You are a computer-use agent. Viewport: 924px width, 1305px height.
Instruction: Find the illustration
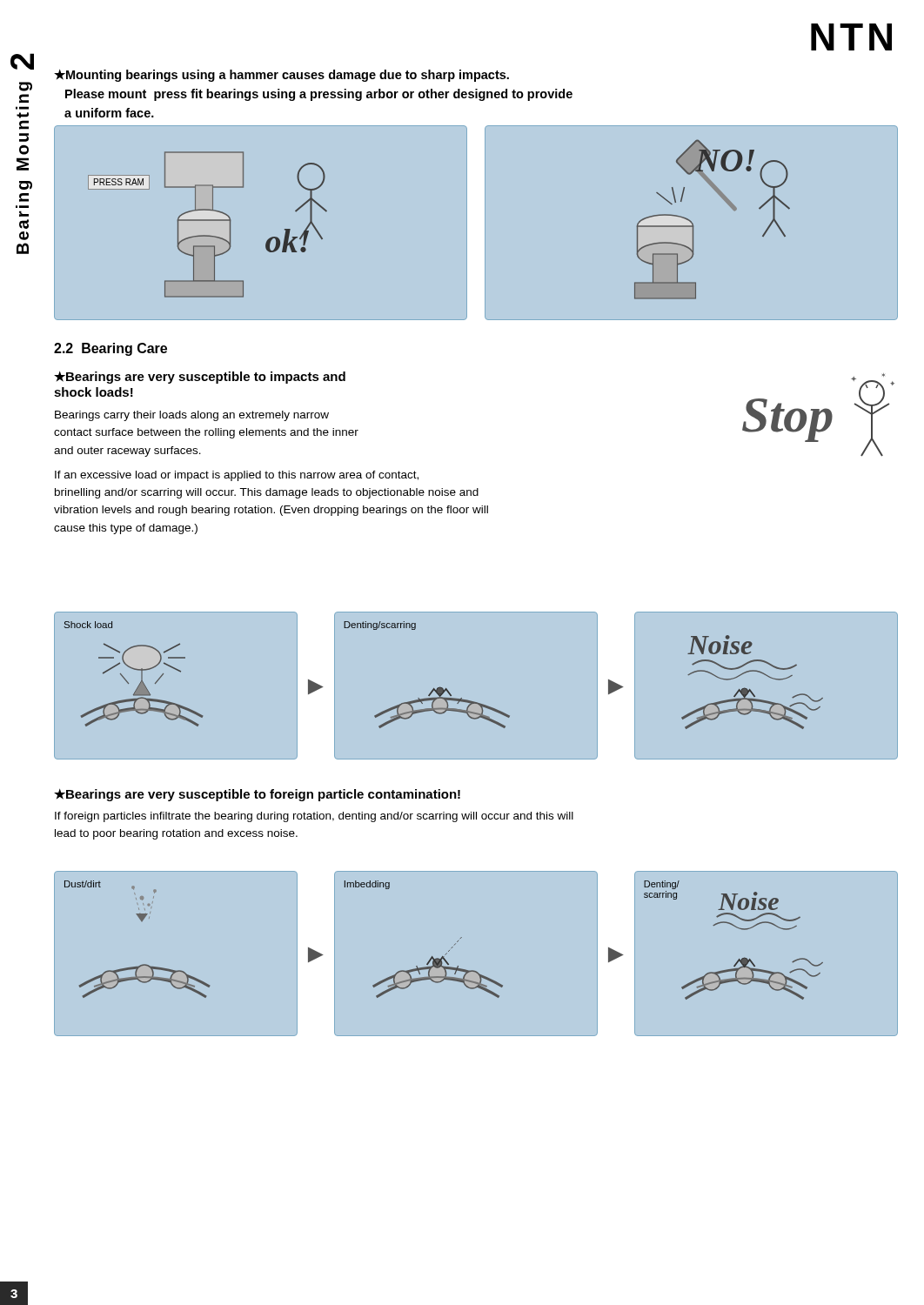point(817,425)
